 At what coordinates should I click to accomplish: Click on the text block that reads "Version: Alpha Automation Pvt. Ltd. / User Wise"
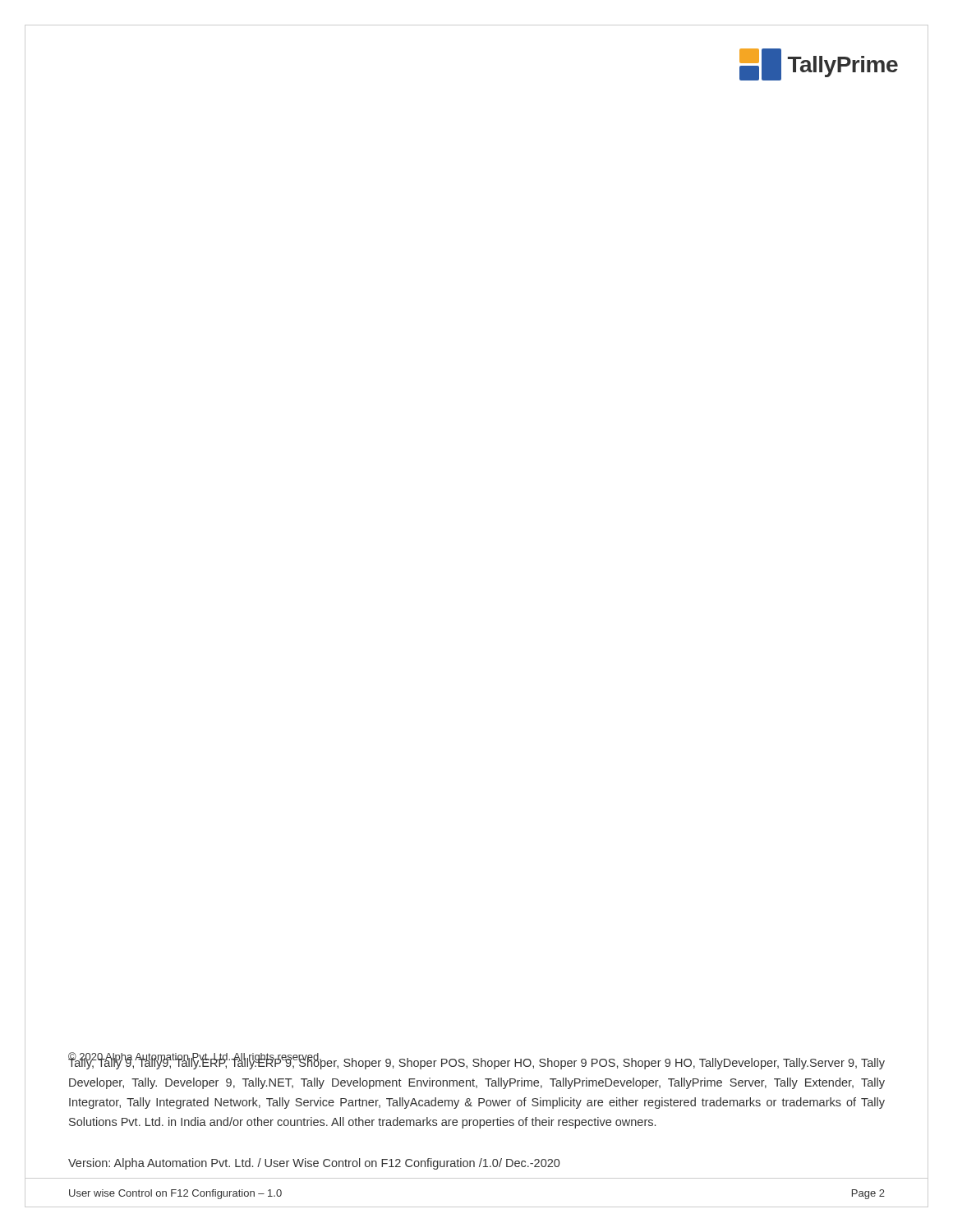(314, 1163)
